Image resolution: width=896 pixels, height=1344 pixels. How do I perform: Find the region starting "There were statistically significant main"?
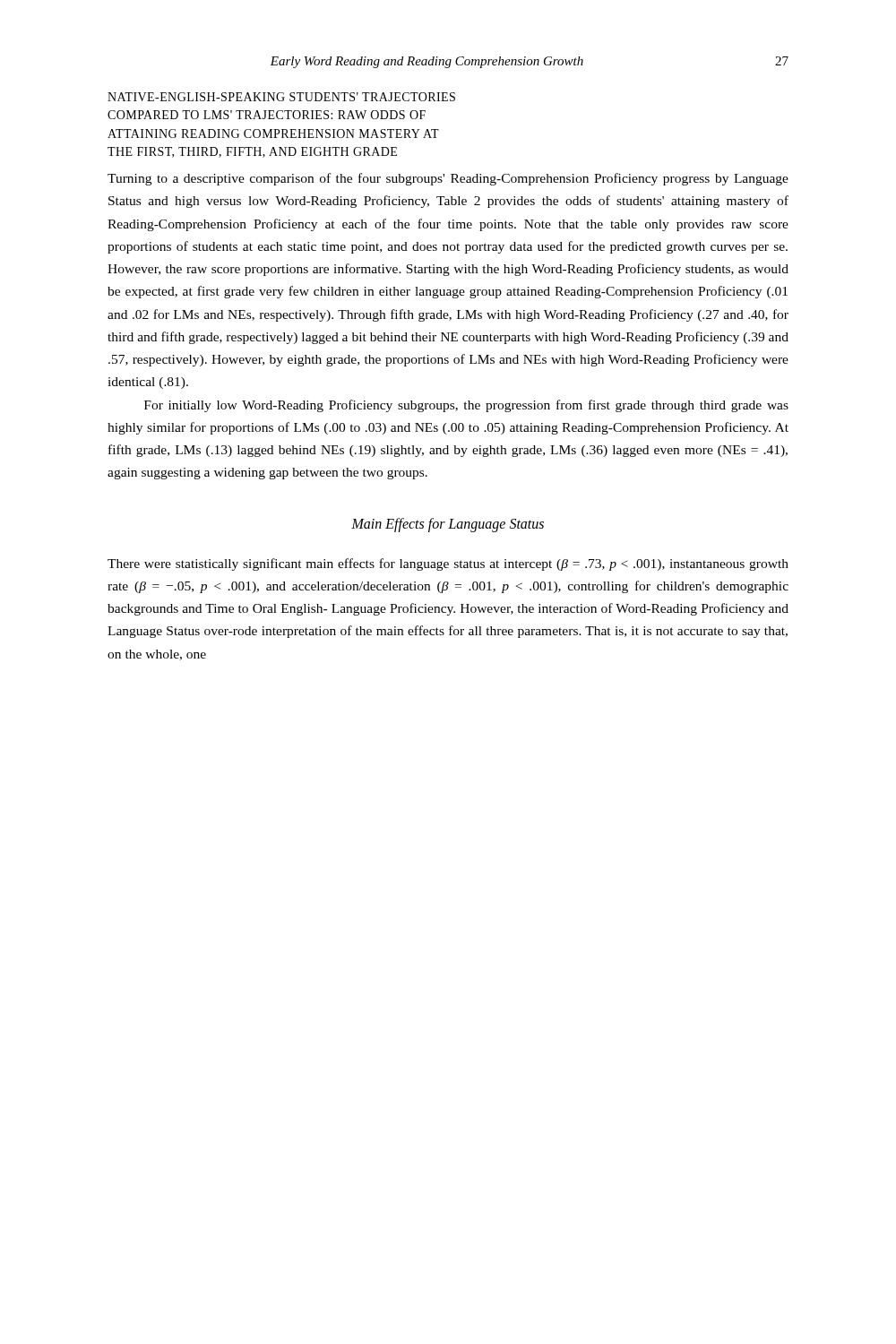point(448,608)
